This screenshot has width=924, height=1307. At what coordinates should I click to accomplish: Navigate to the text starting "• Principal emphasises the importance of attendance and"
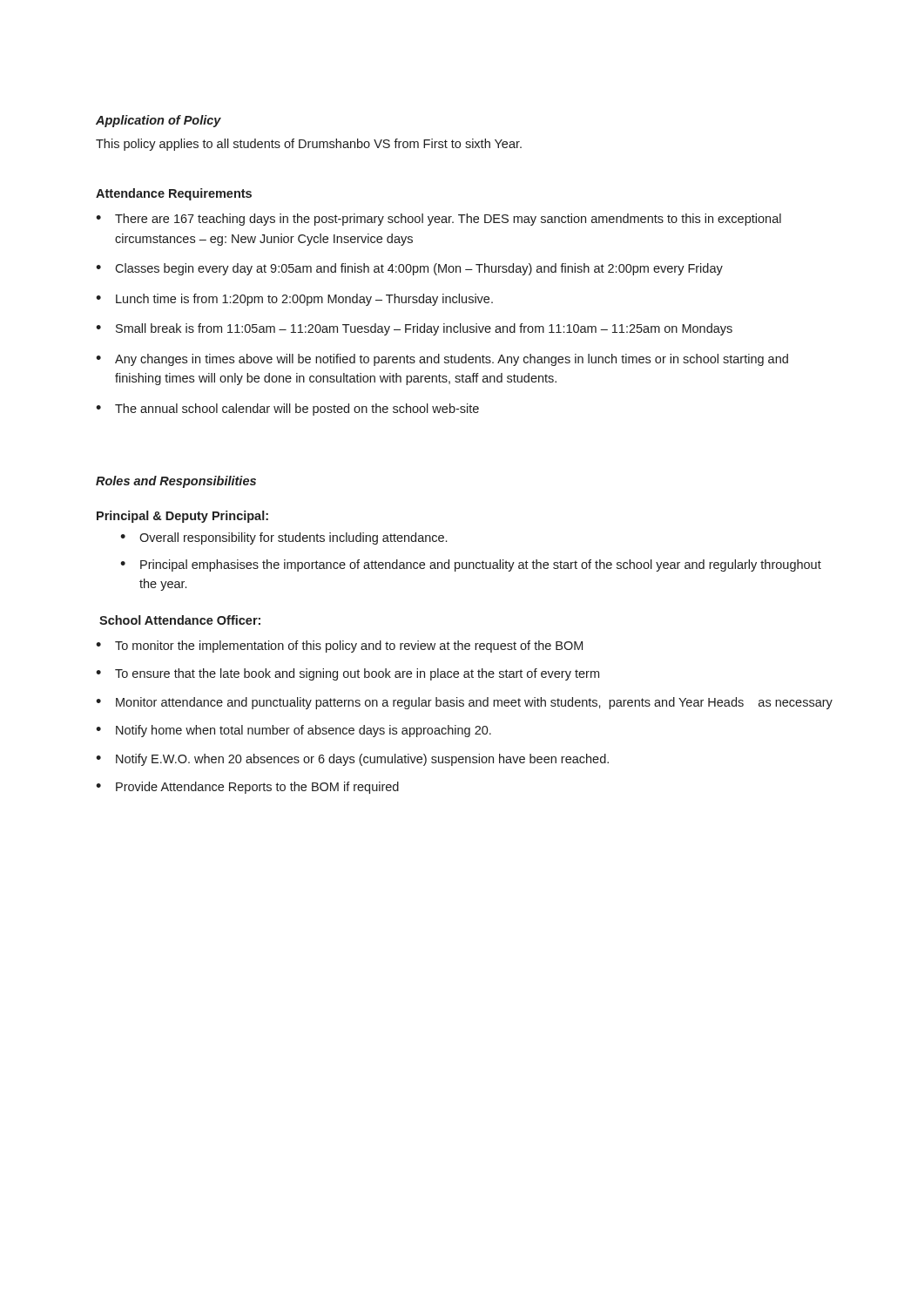pyautogui.click(x=479, y=574)
